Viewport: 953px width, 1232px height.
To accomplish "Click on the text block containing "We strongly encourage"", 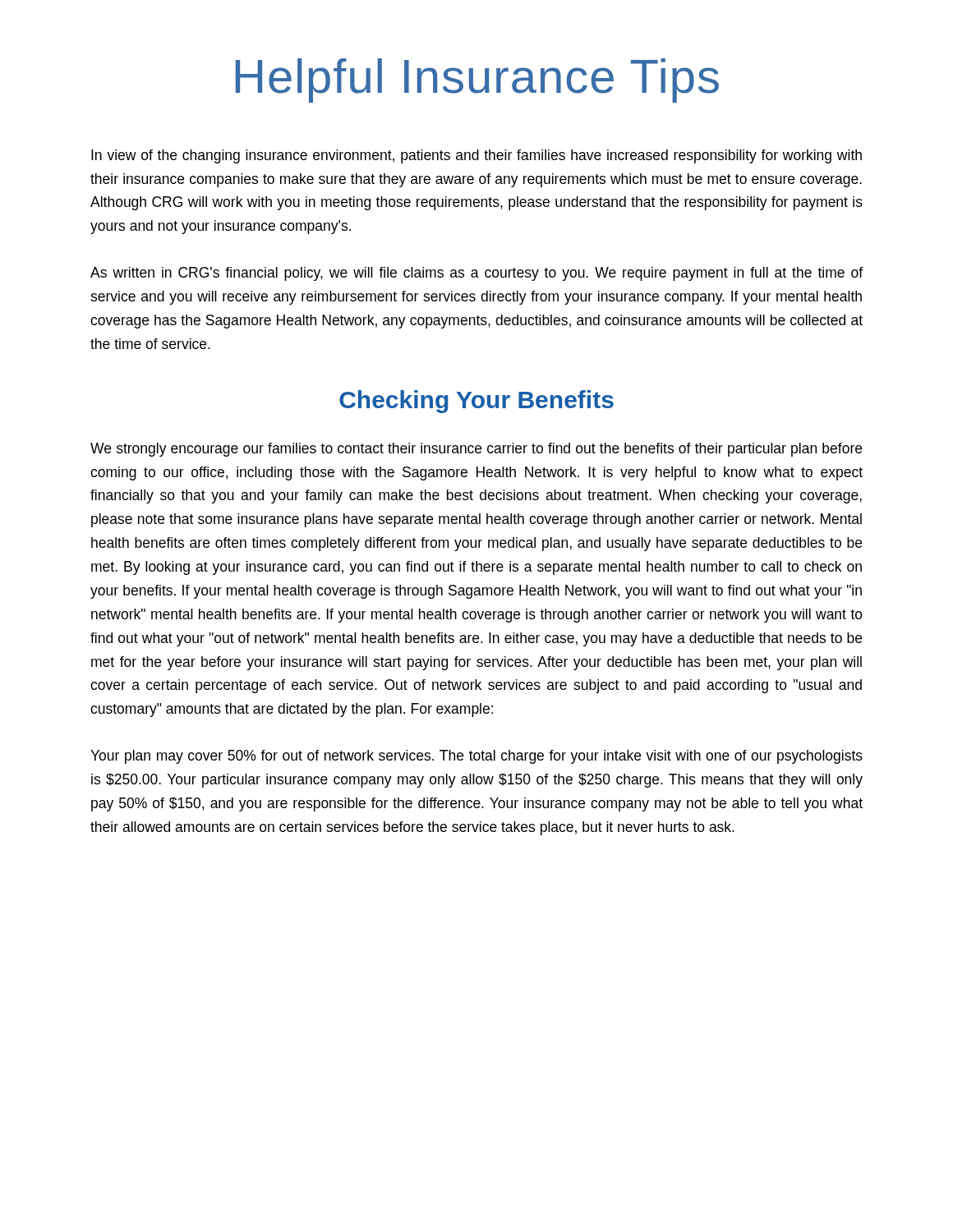I will coord(476,579).
